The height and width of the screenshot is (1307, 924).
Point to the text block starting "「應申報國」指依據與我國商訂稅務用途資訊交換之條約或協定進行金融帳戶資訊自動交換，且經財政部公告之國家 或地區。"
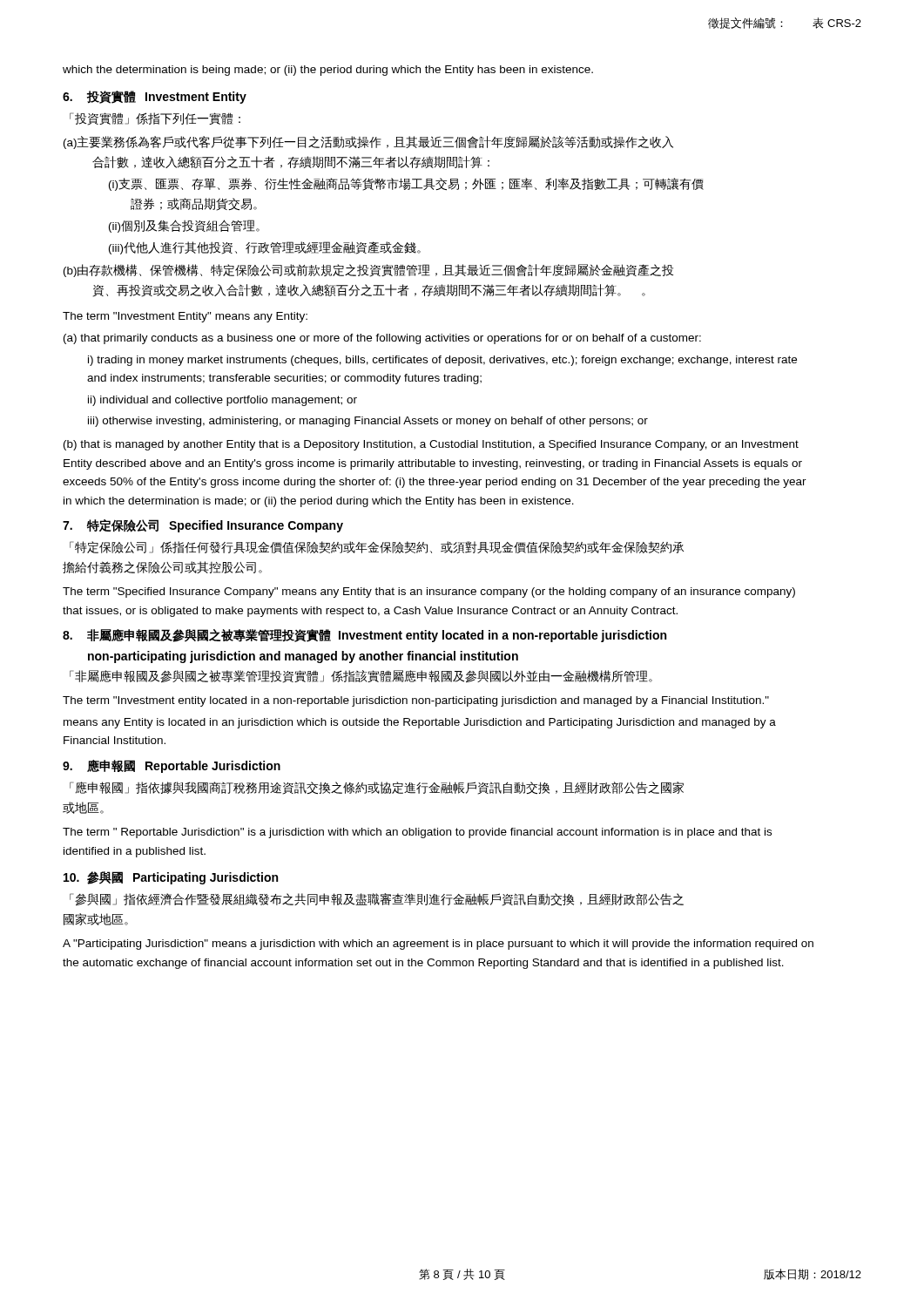(x=374, y=798)
